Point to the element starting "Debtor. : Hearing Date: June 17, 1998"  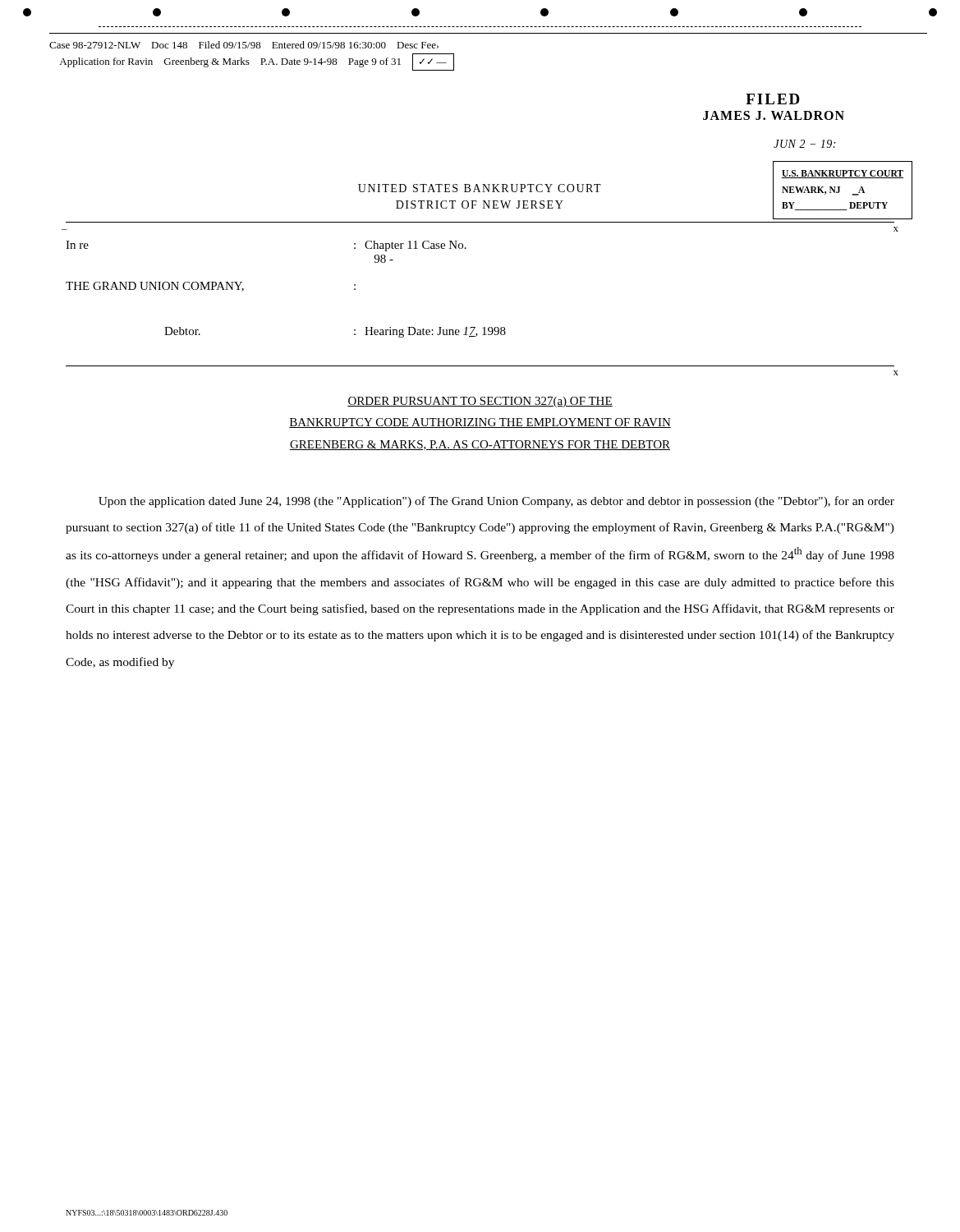480,331
